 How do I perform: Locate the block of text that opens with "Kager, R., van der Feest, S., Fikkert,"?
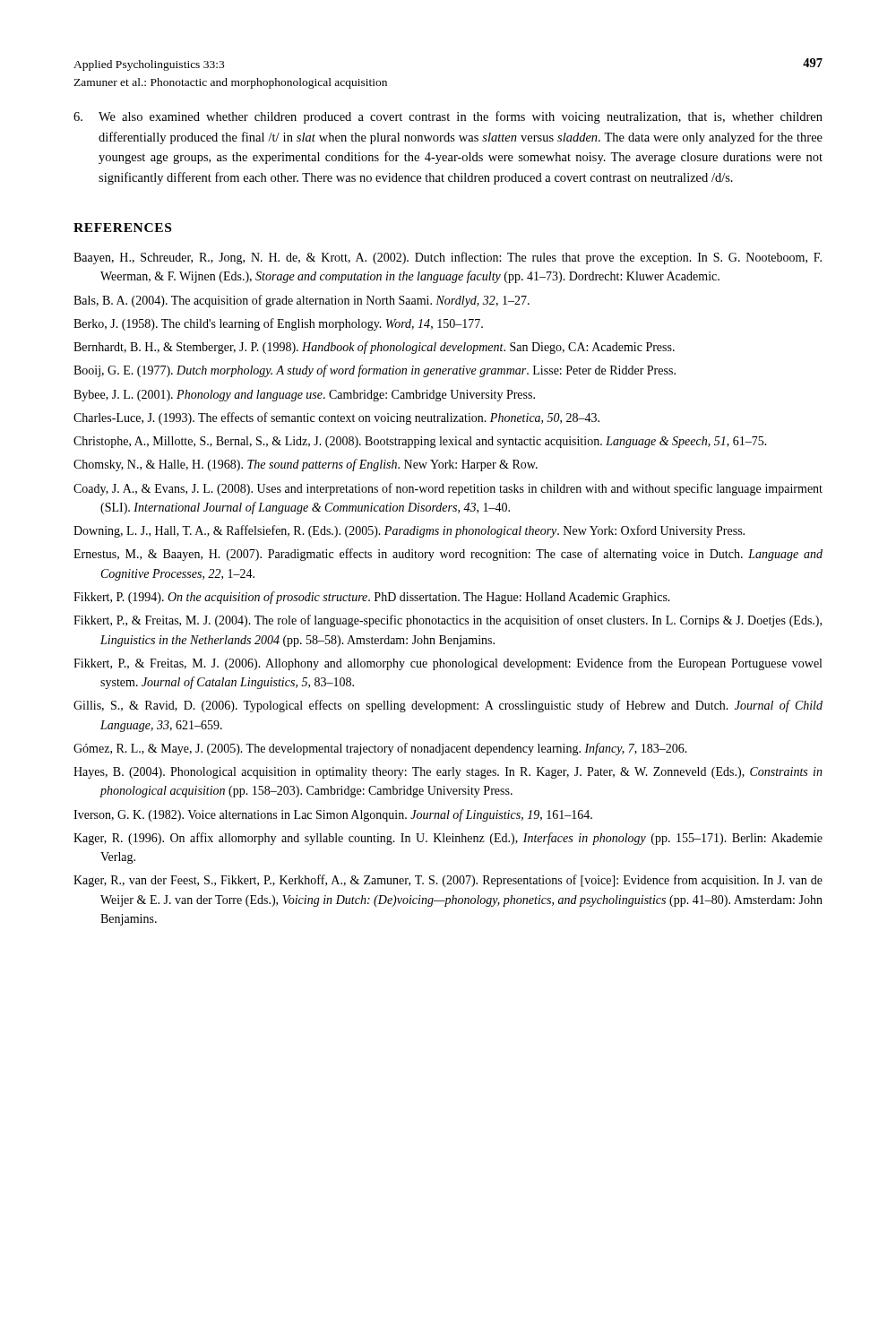tap(448, 900)
